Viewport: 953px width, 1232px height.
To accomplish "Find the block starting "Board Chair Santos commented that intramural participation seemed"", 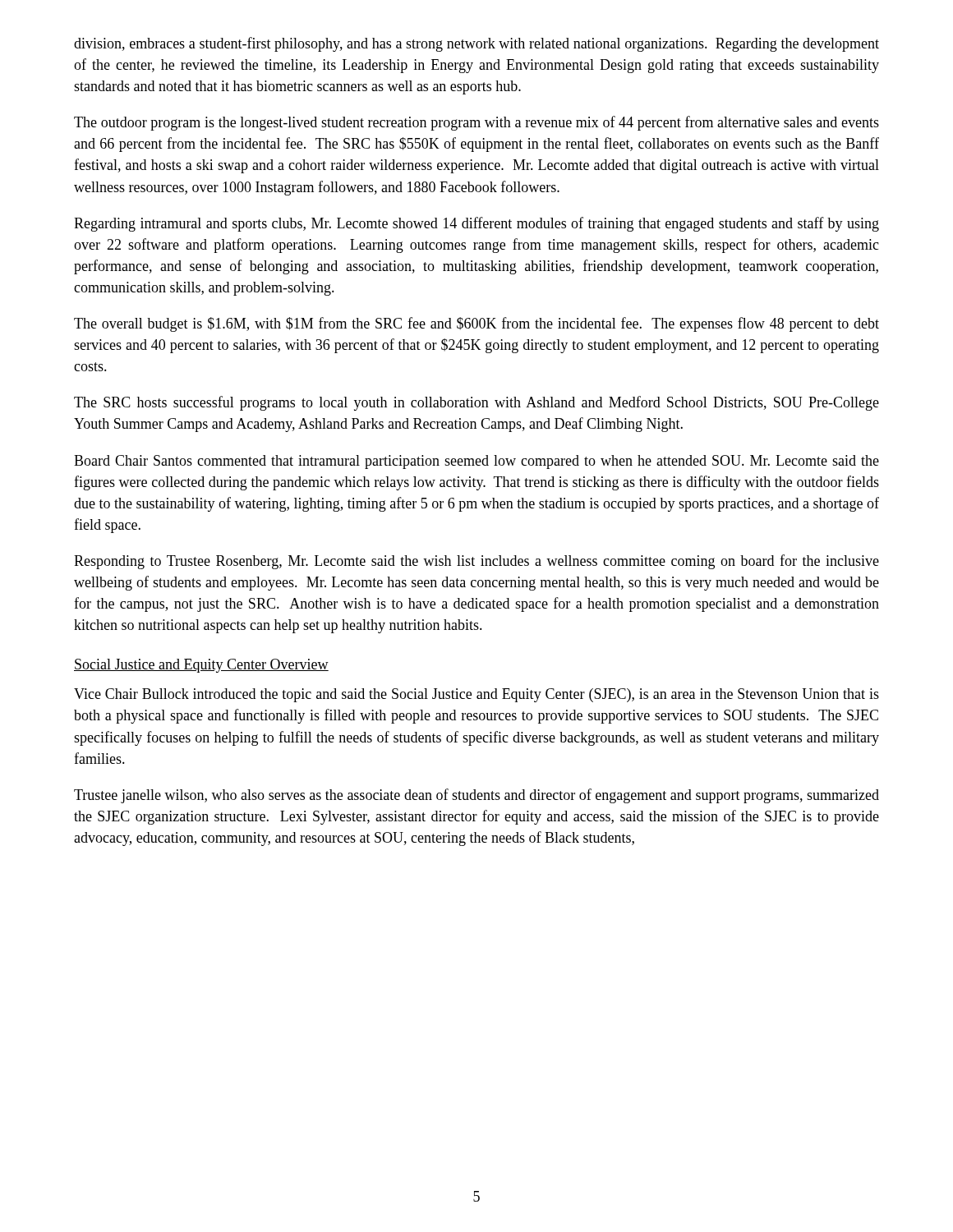I will point(476,492).
